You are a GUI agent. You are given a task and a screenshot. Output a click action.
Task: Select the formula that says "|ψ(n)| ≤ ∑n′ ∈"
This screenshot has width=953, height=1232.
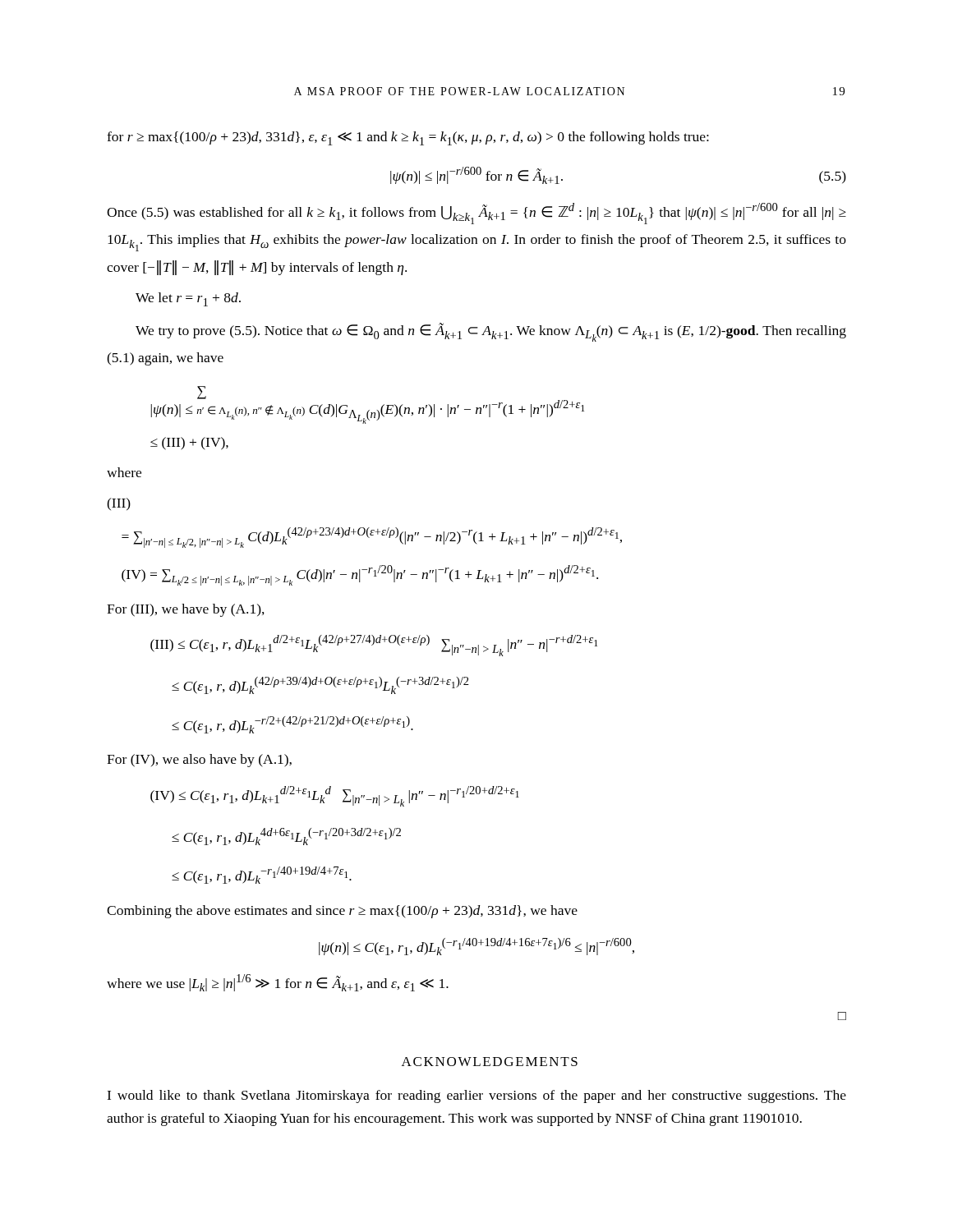point(498,417)
